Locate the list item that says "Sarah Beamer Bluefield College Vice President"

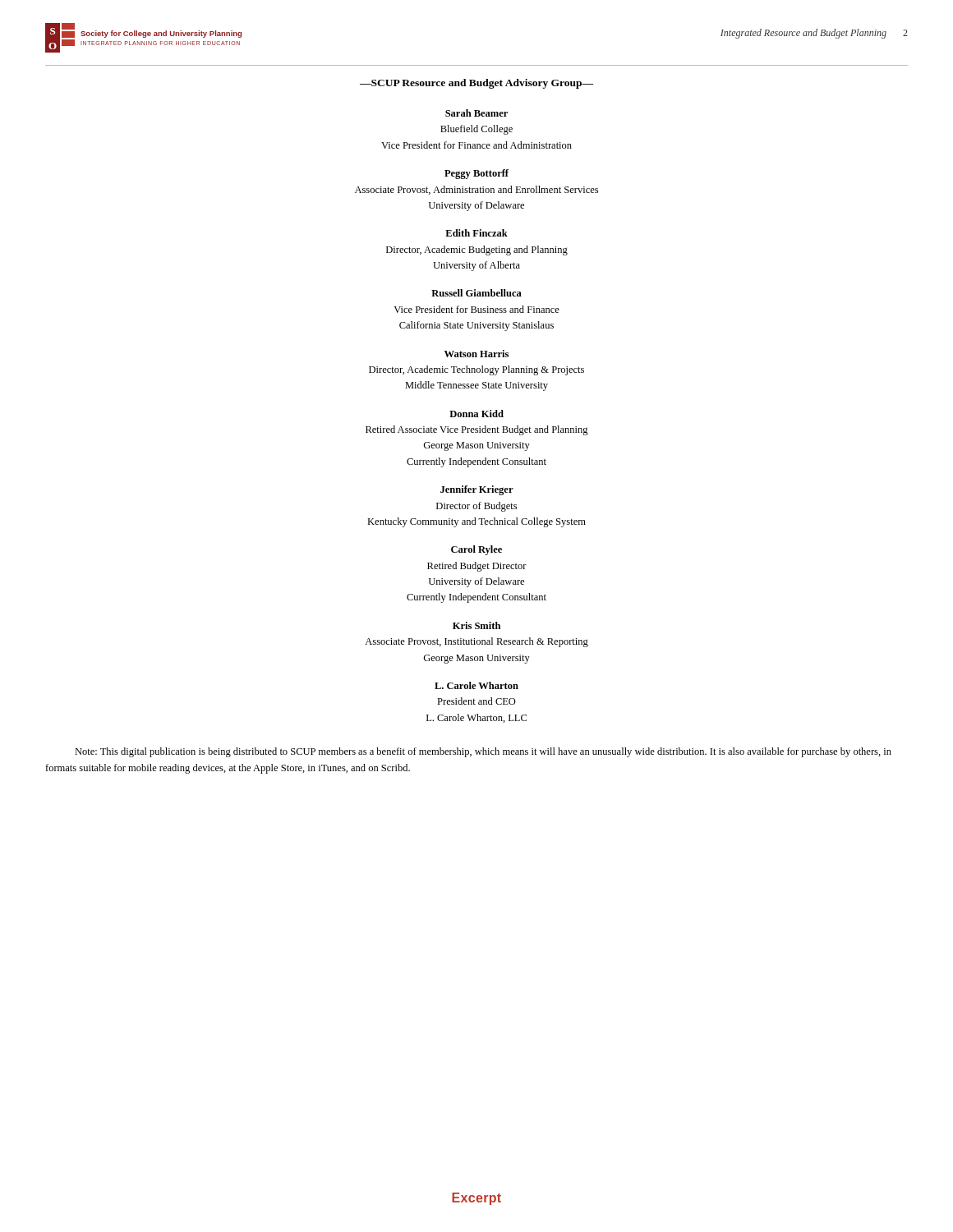point(476,130)
